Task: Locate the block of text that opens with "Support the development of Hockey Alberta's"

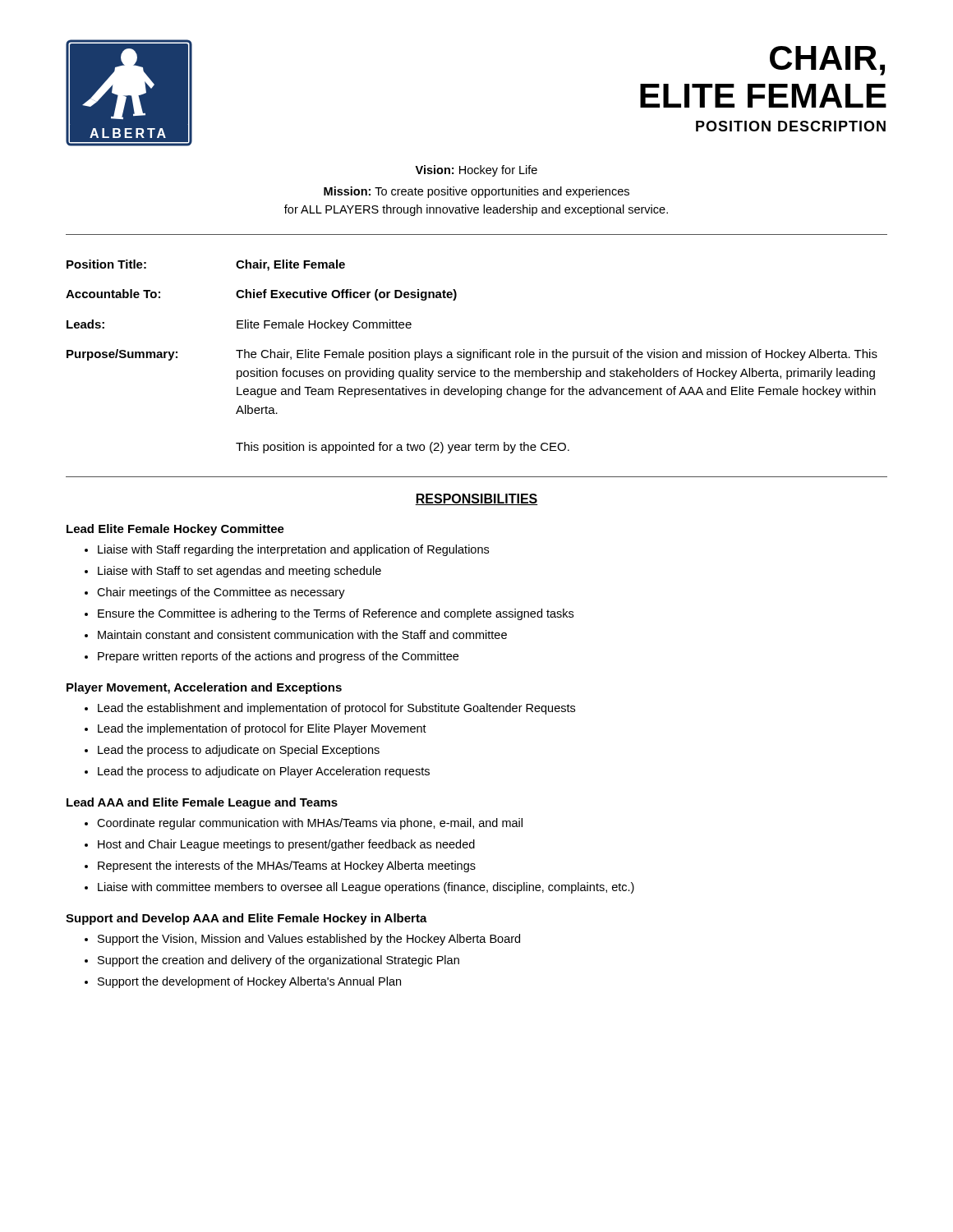Action: click(x=249, y=981)
